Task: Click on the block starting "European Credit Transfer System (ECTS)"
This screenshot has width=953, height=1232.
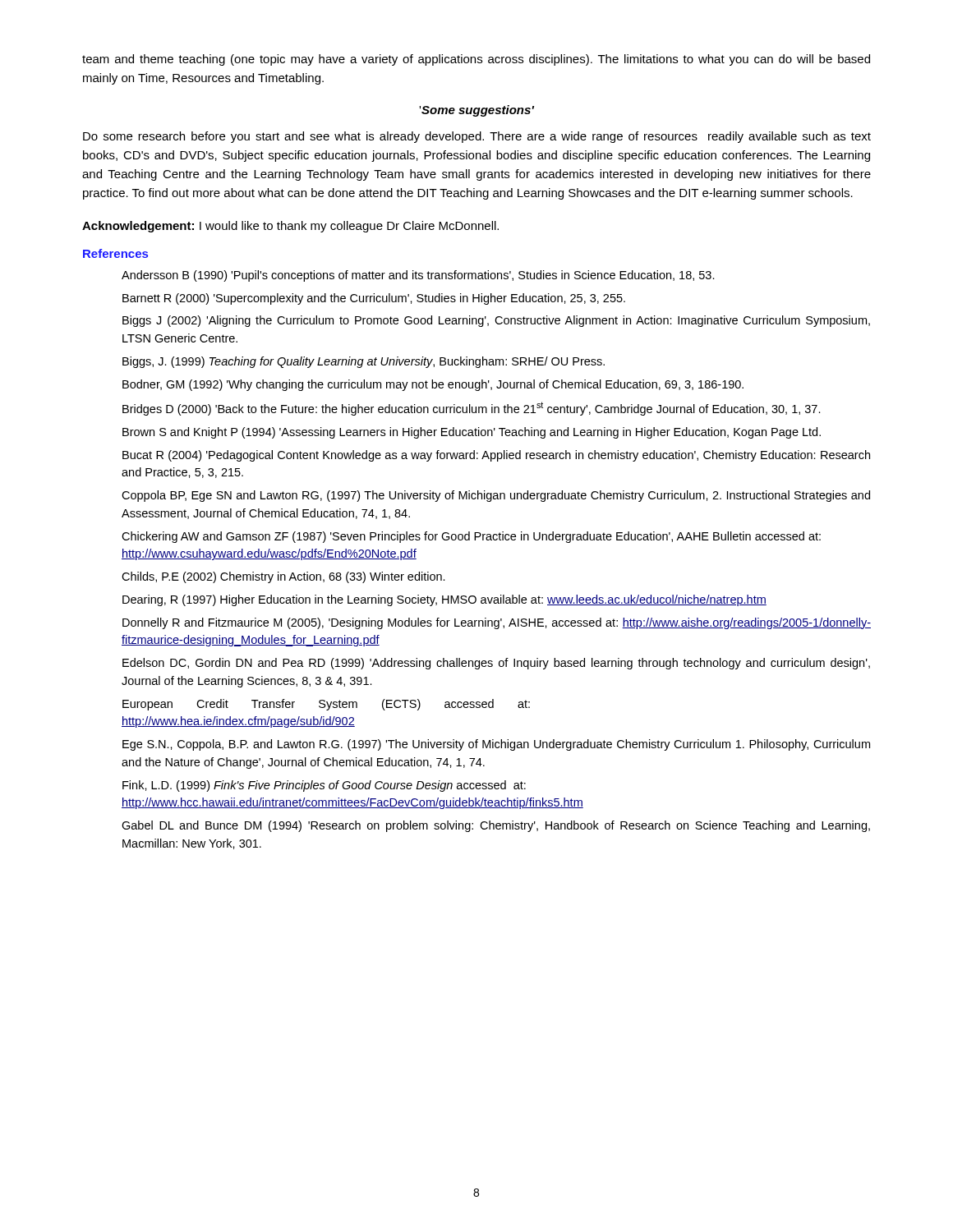Action: [x=326, y=712]
